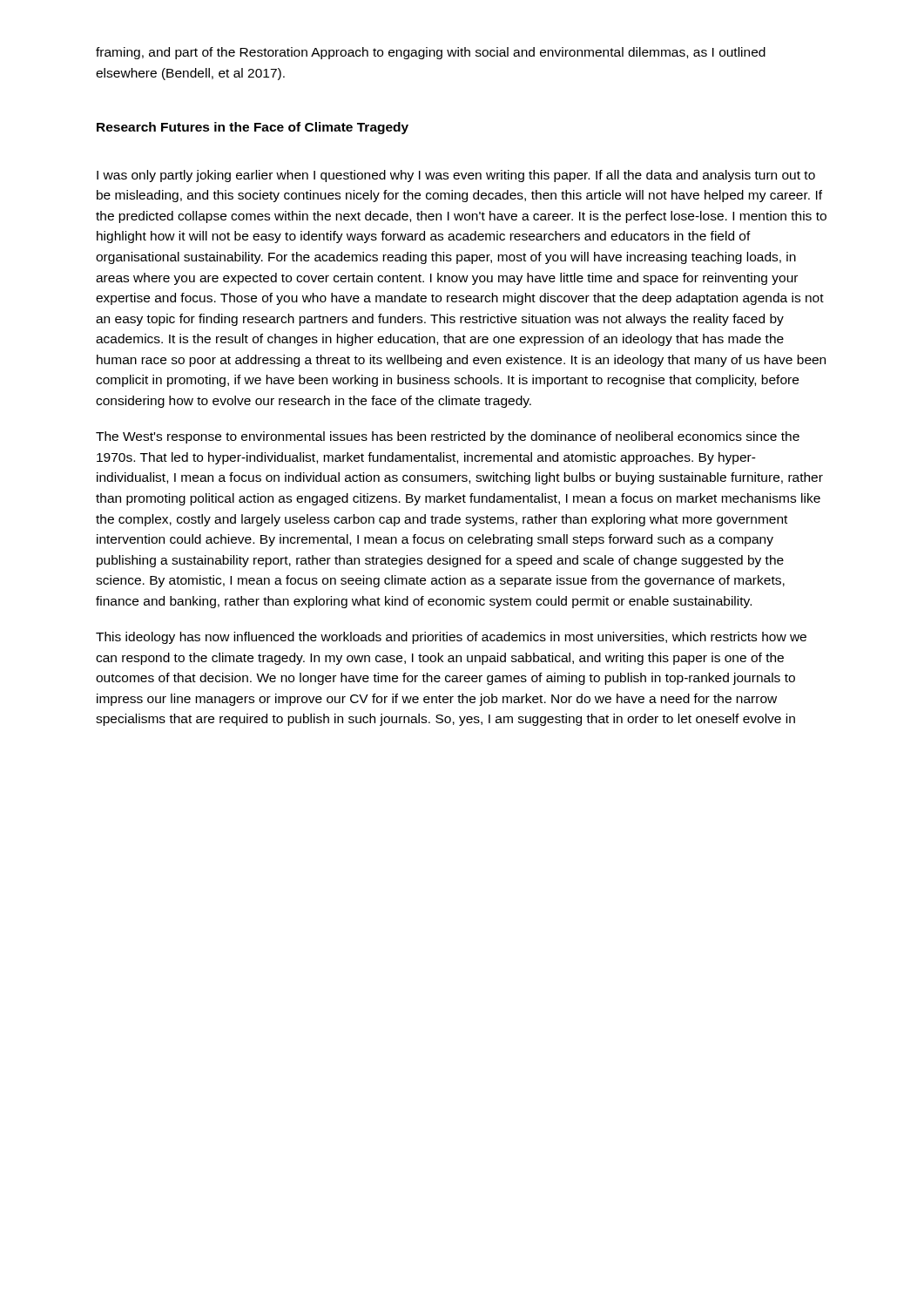
Task: Locate the text block that says "framing, and part"
Action: click(x=431, y=62)
